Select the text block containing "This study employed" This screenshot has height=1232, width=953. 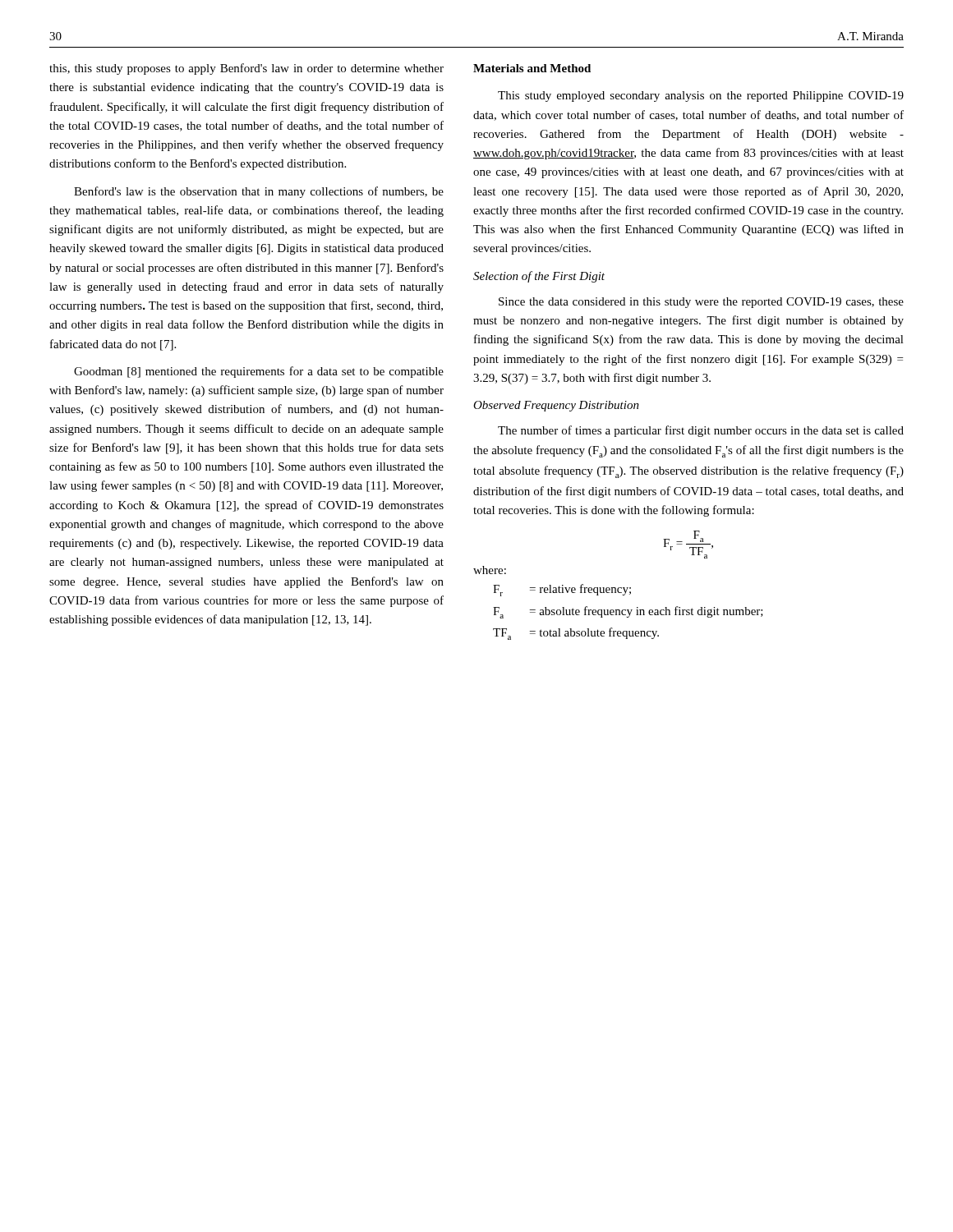click(x=688, y=172)
